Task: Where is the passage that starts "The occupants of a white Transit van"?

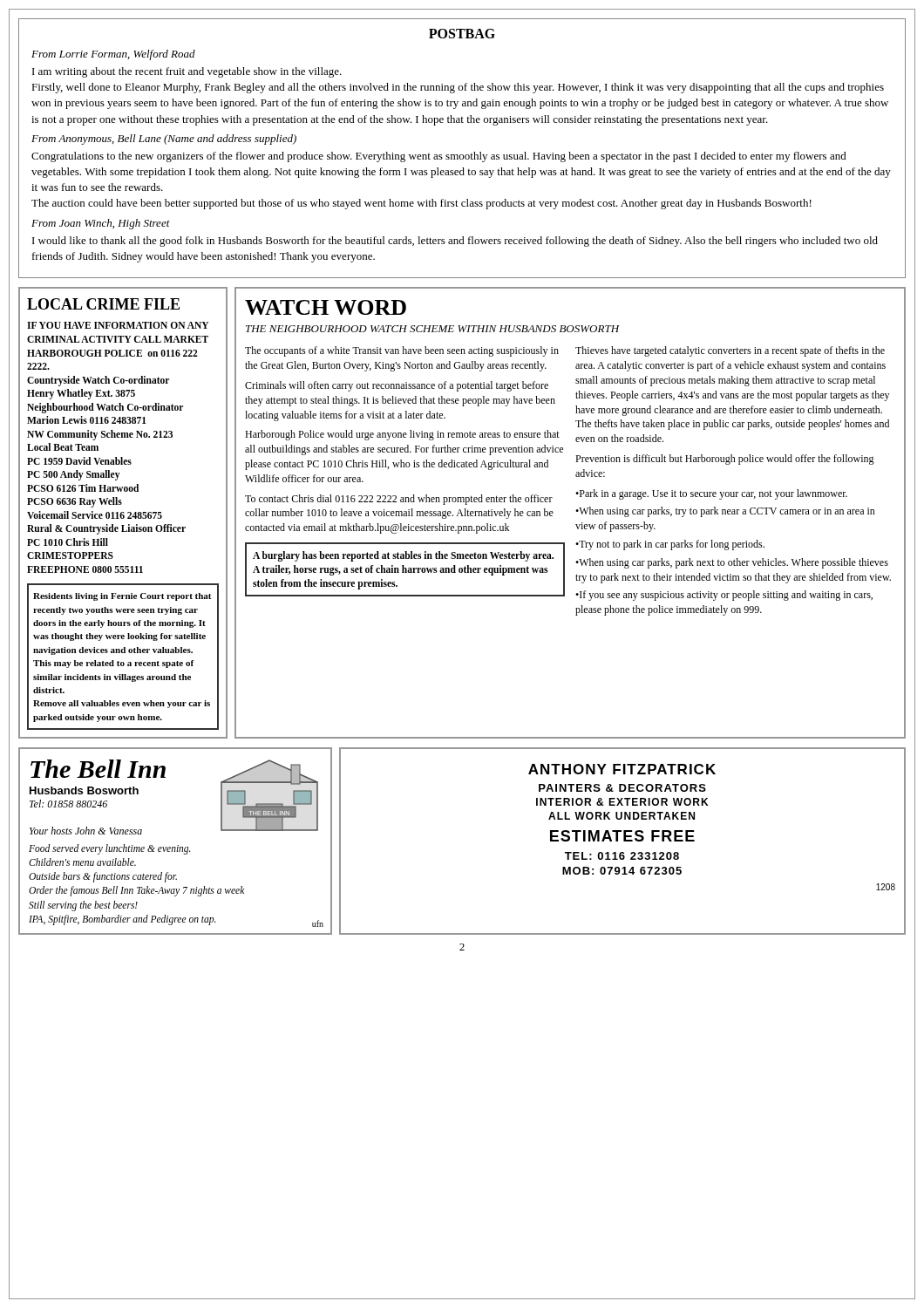Action: pos(405,470)
